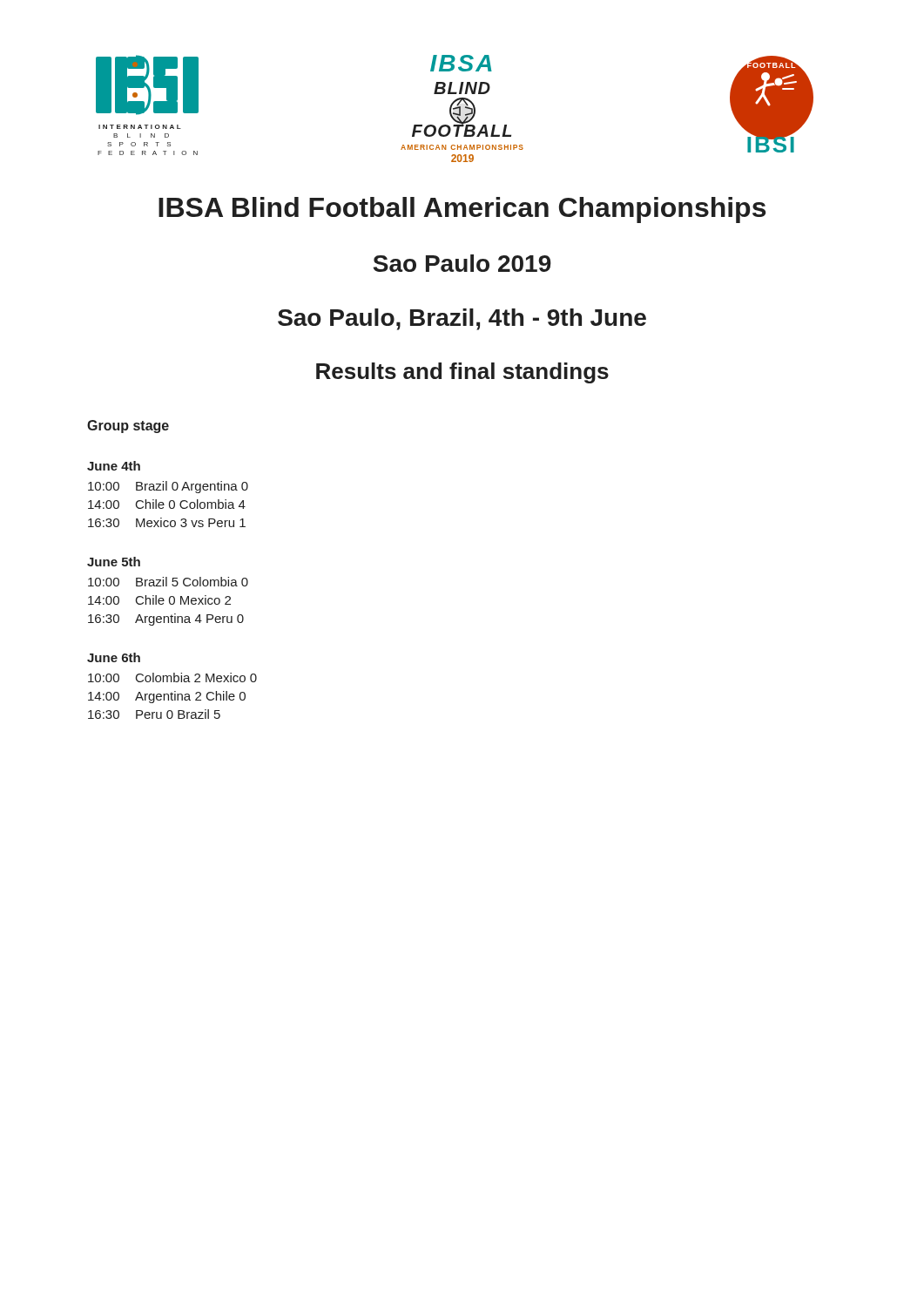The image size is (924, 1307).
Task: Point to "Sao Paulo 2019"
Action: coord(462,264)
